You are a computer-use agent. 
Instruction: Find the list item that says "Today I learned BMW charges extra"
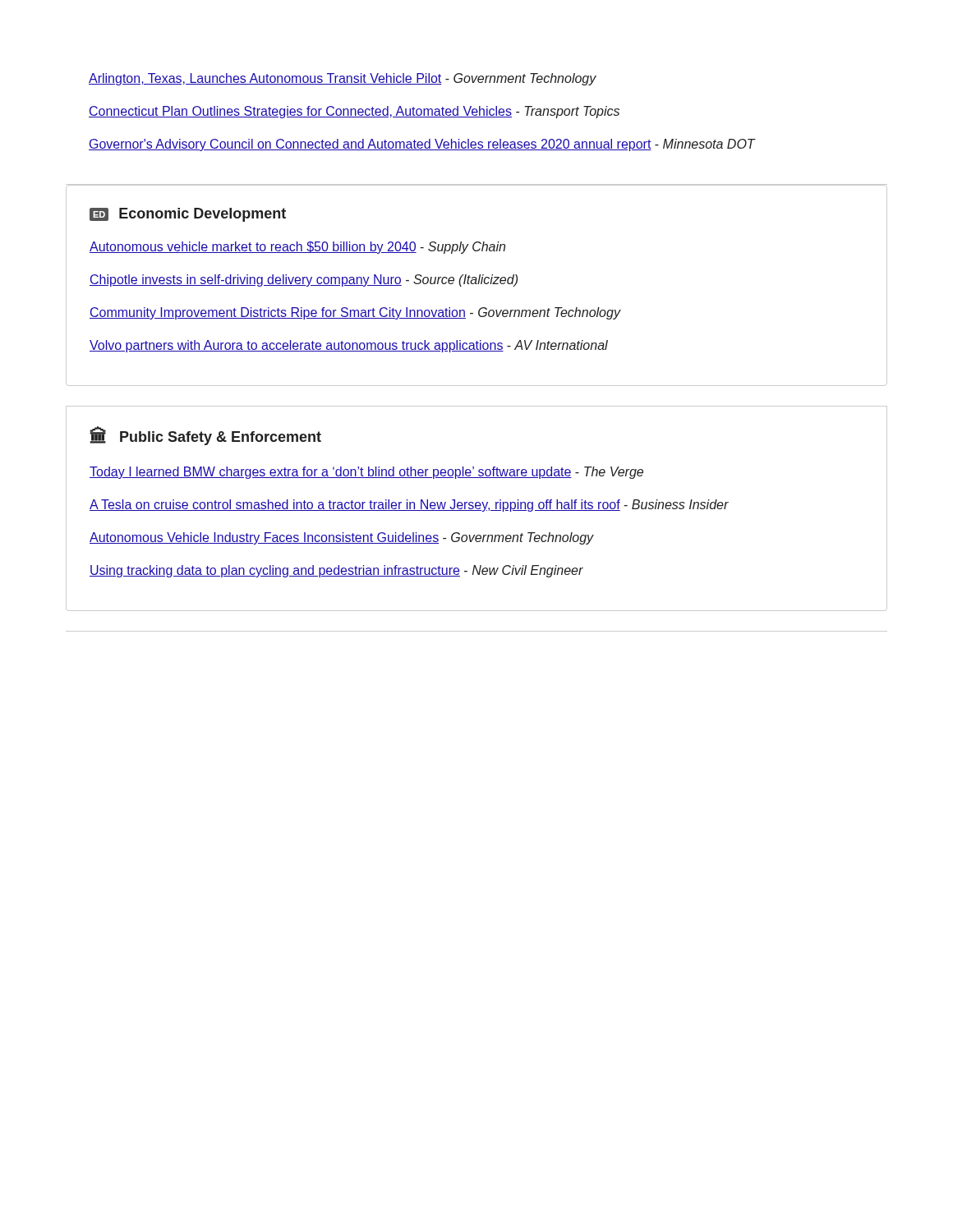click(x=367, y=472)
